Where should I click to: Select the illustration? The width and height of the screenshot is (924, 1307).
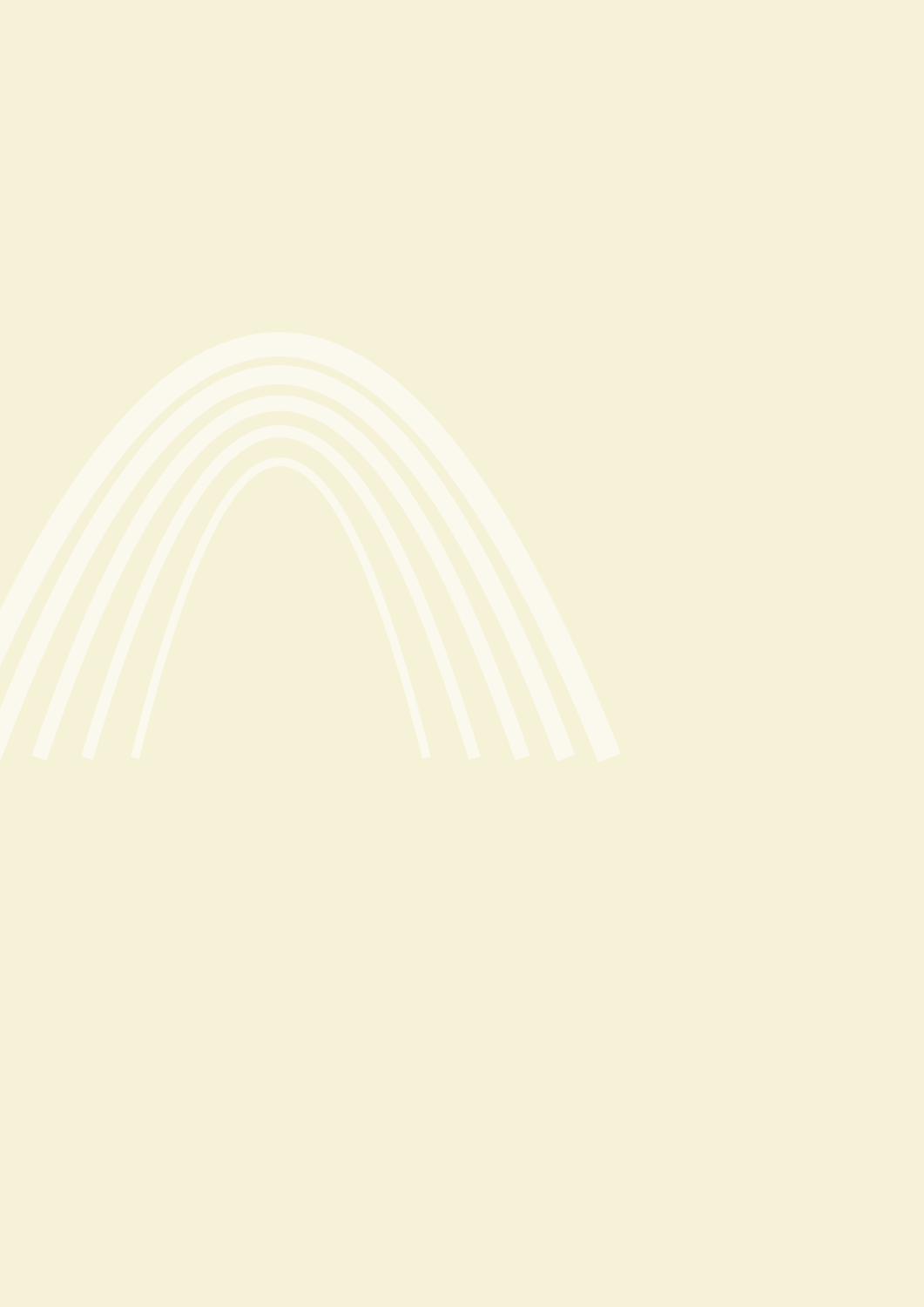tap(462, 654)
